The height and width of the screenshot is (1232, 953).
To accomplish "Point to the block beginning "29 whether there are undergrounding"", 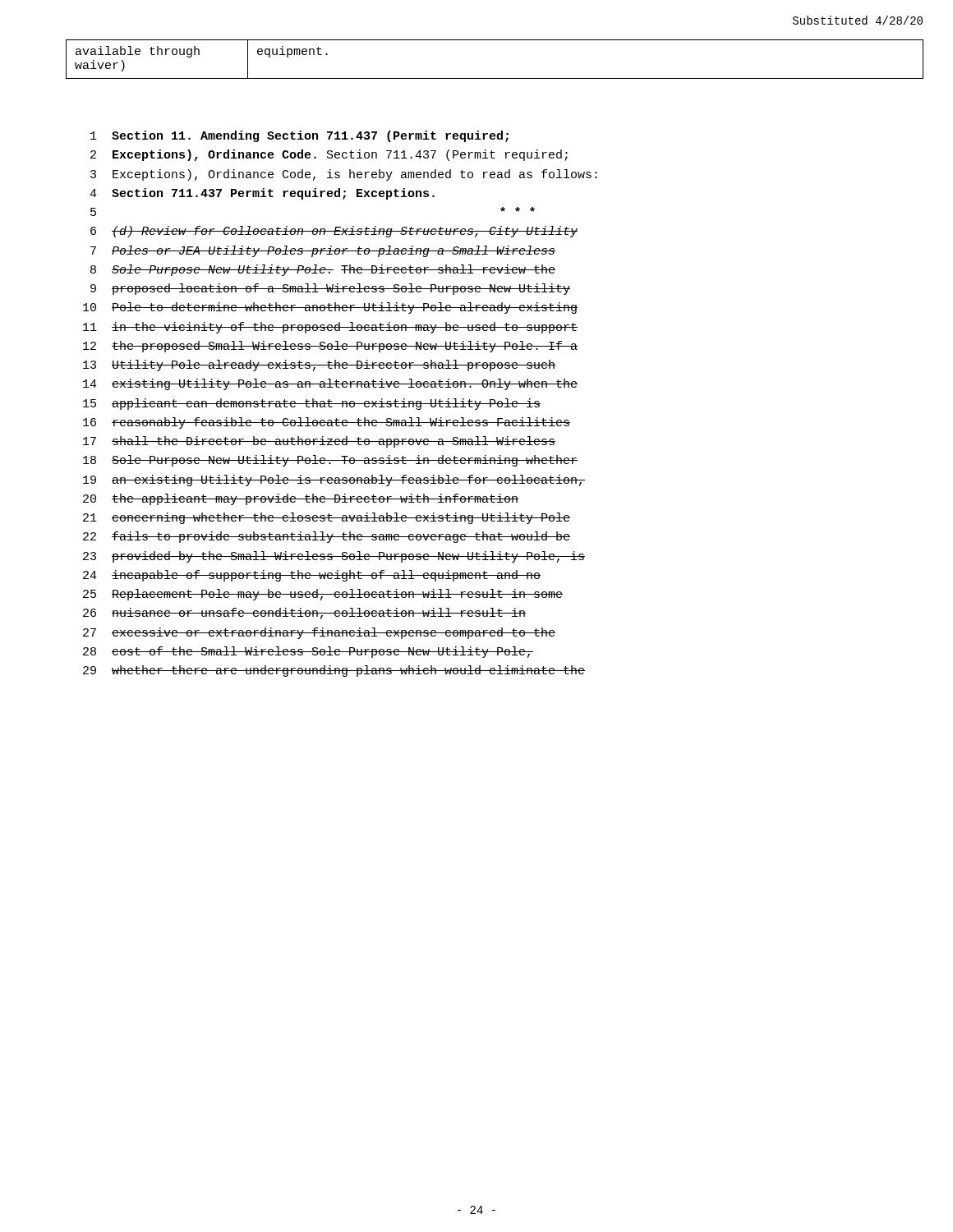I will (x=495, y=672).
